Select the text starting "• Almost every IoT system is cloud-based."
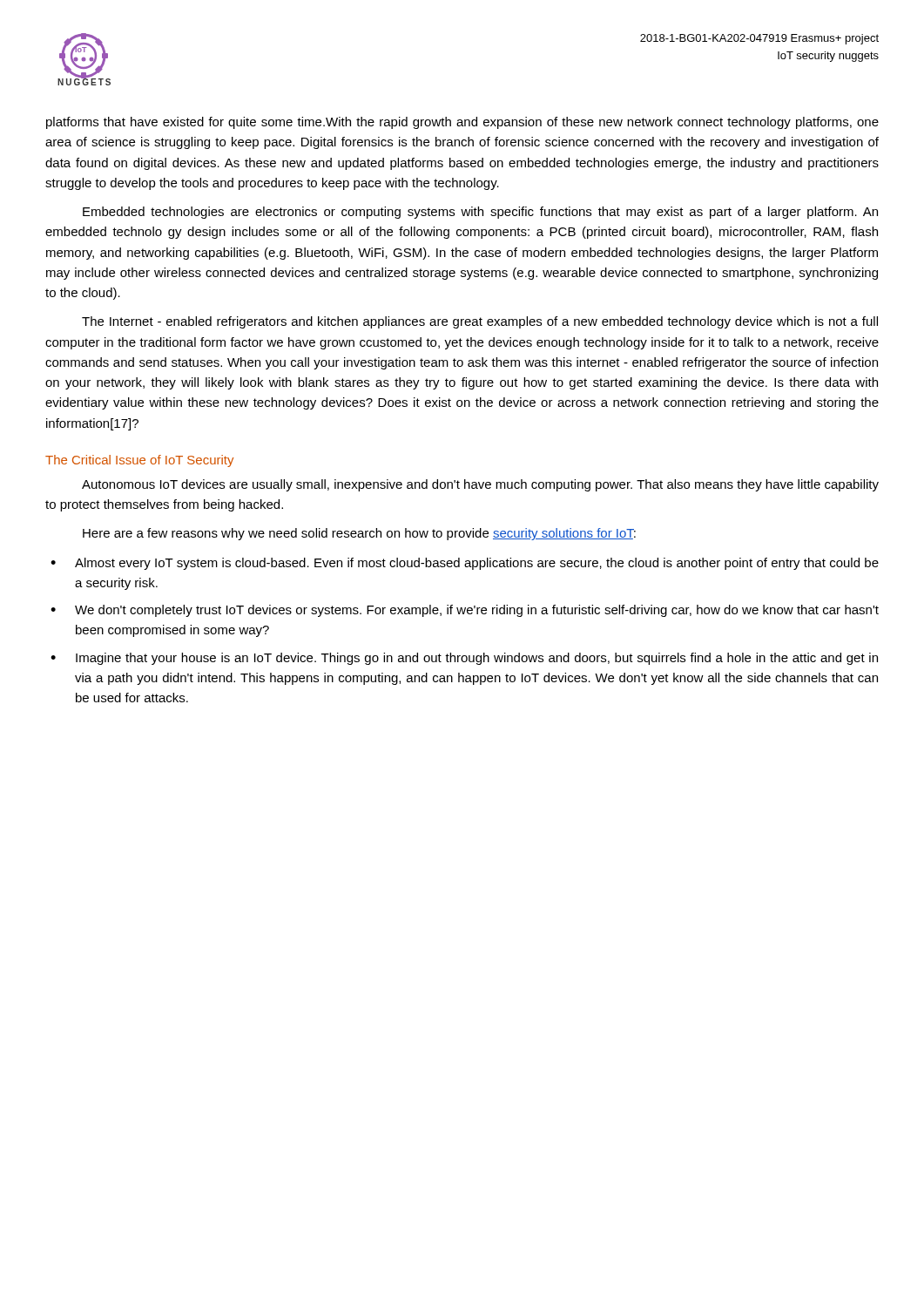Viewport: 924px width, 1307px height. (462, 572)
